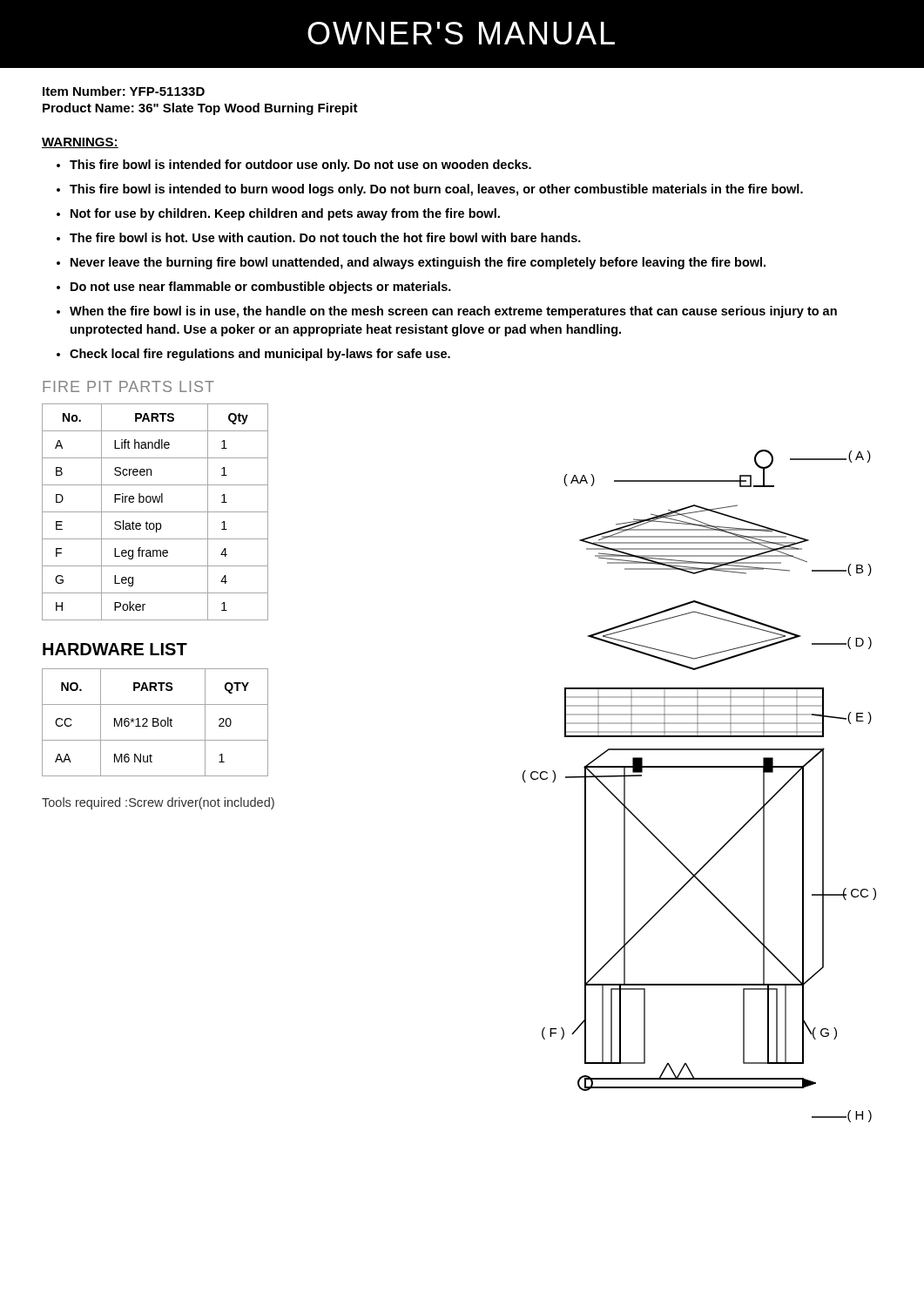Locate the table with the text "Leg frame"

[190, 512]
